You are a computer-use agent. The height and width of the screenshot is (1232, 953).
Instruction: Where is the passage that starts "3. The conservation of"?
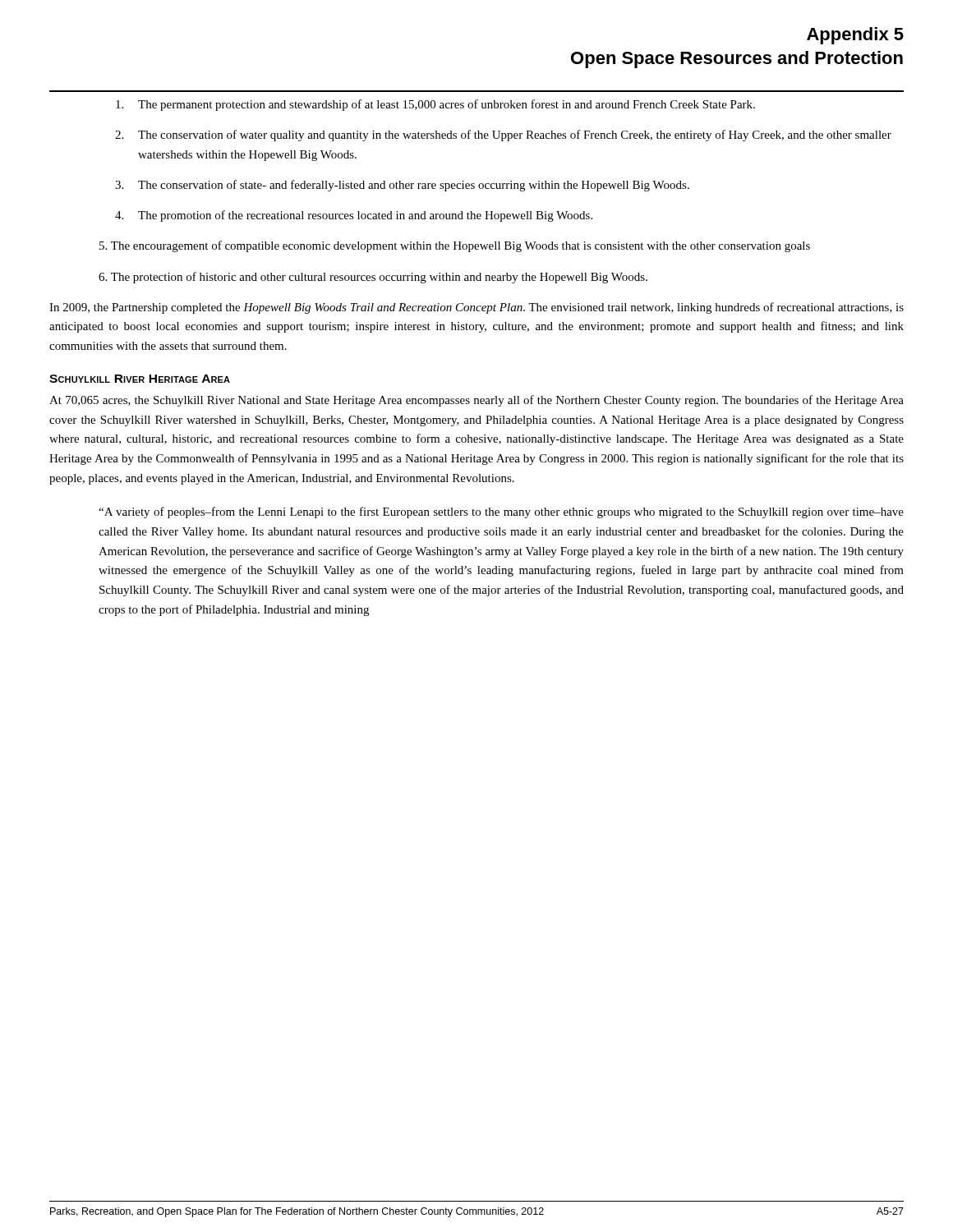(x=402, y=185)
